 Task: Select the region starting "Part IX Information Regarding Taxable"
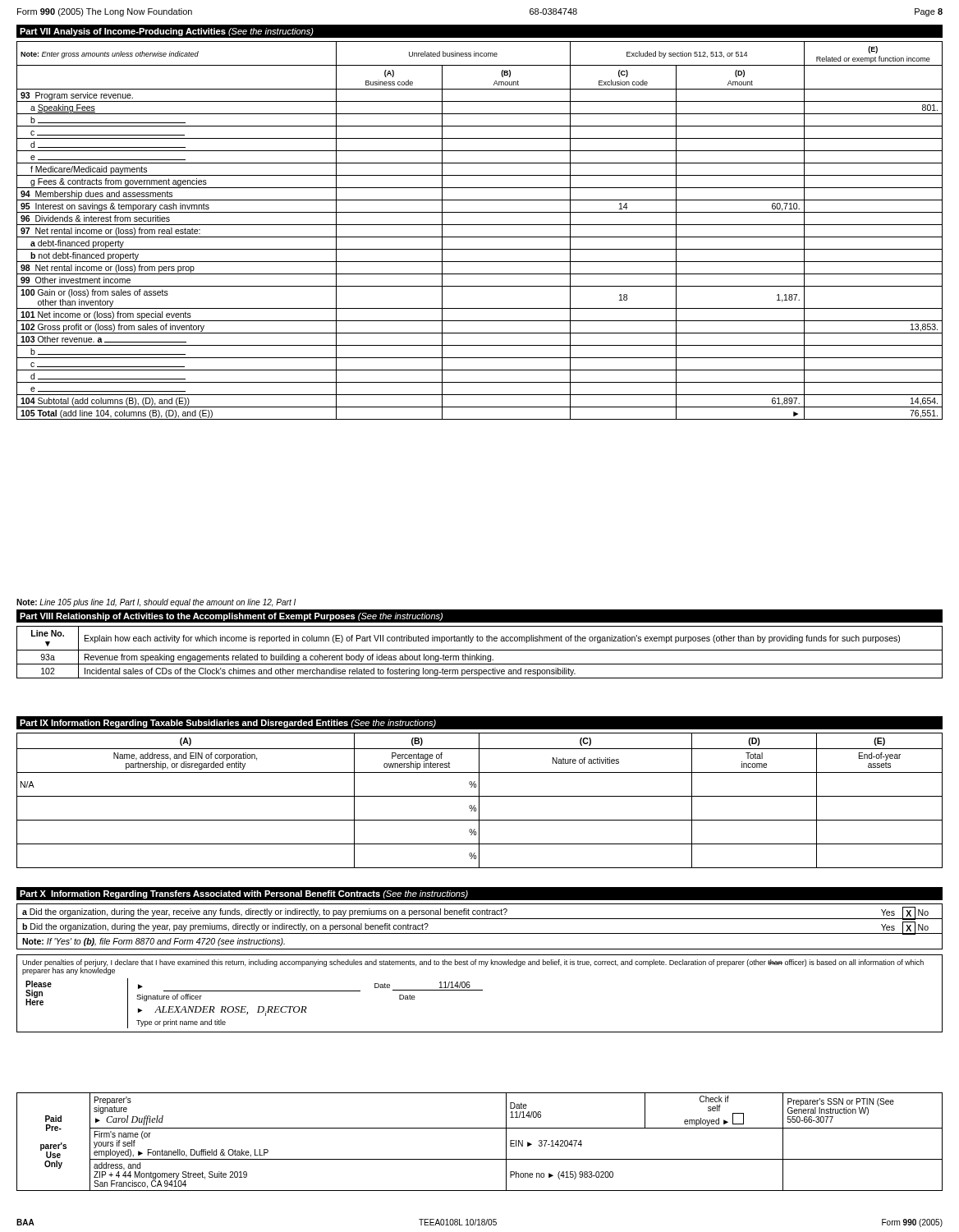[x=228, y=723]
